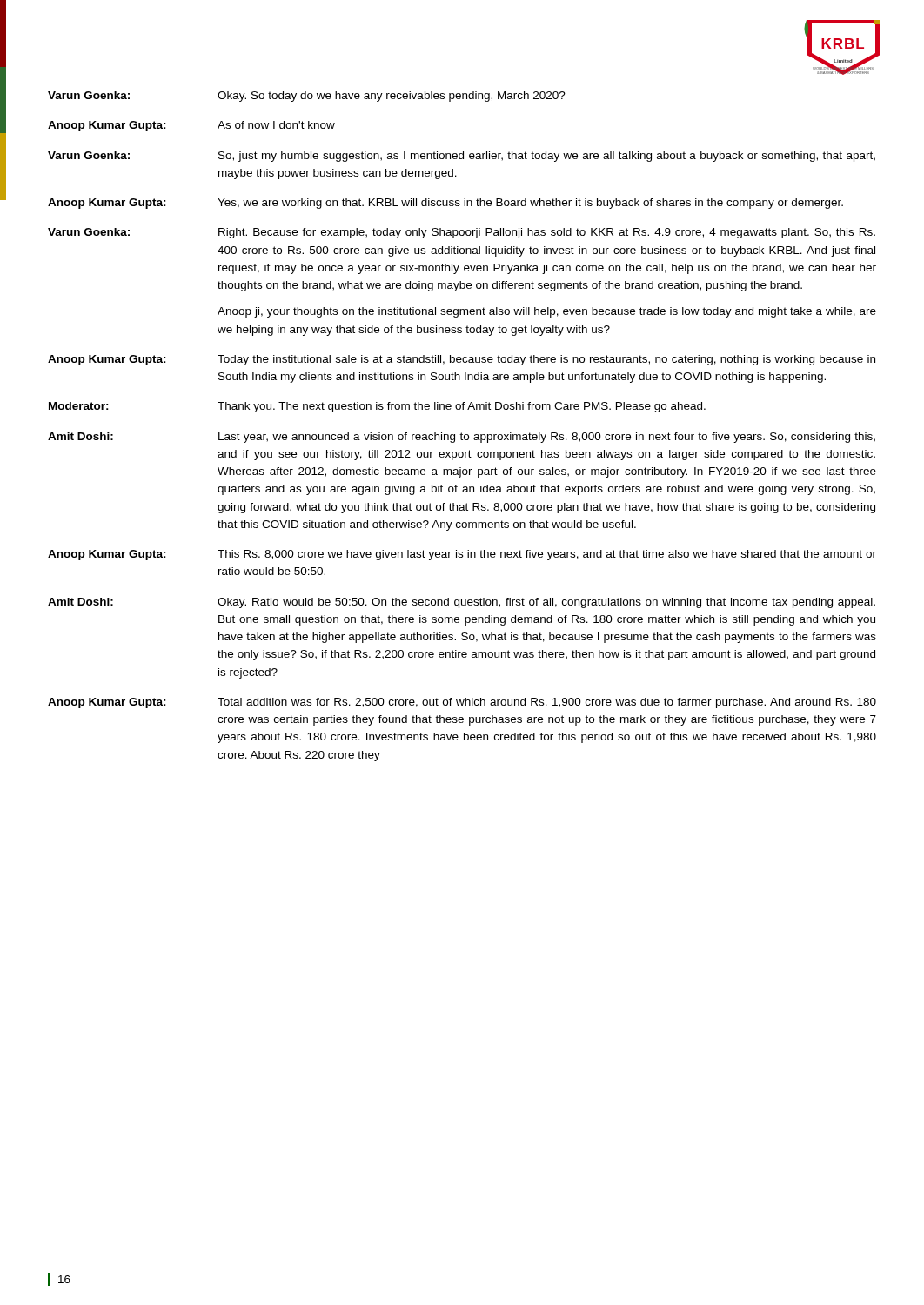Find the block on this page that starts "Varun Goenka: Okay. So today do"

click(462, 96)
